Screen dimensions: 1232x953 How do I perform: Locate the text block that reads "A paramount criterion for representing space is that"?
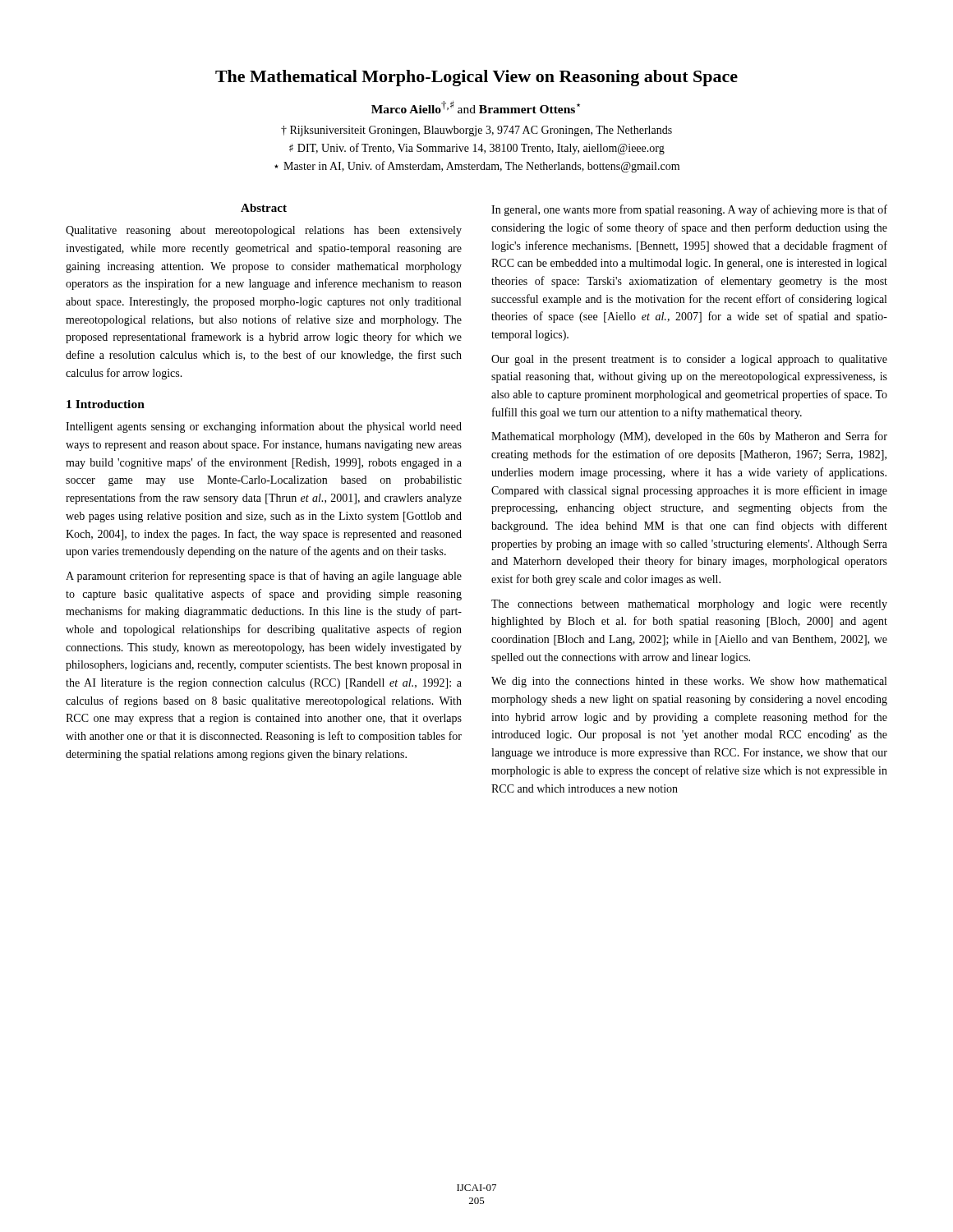pyautogui.click(x=264, y=665)
